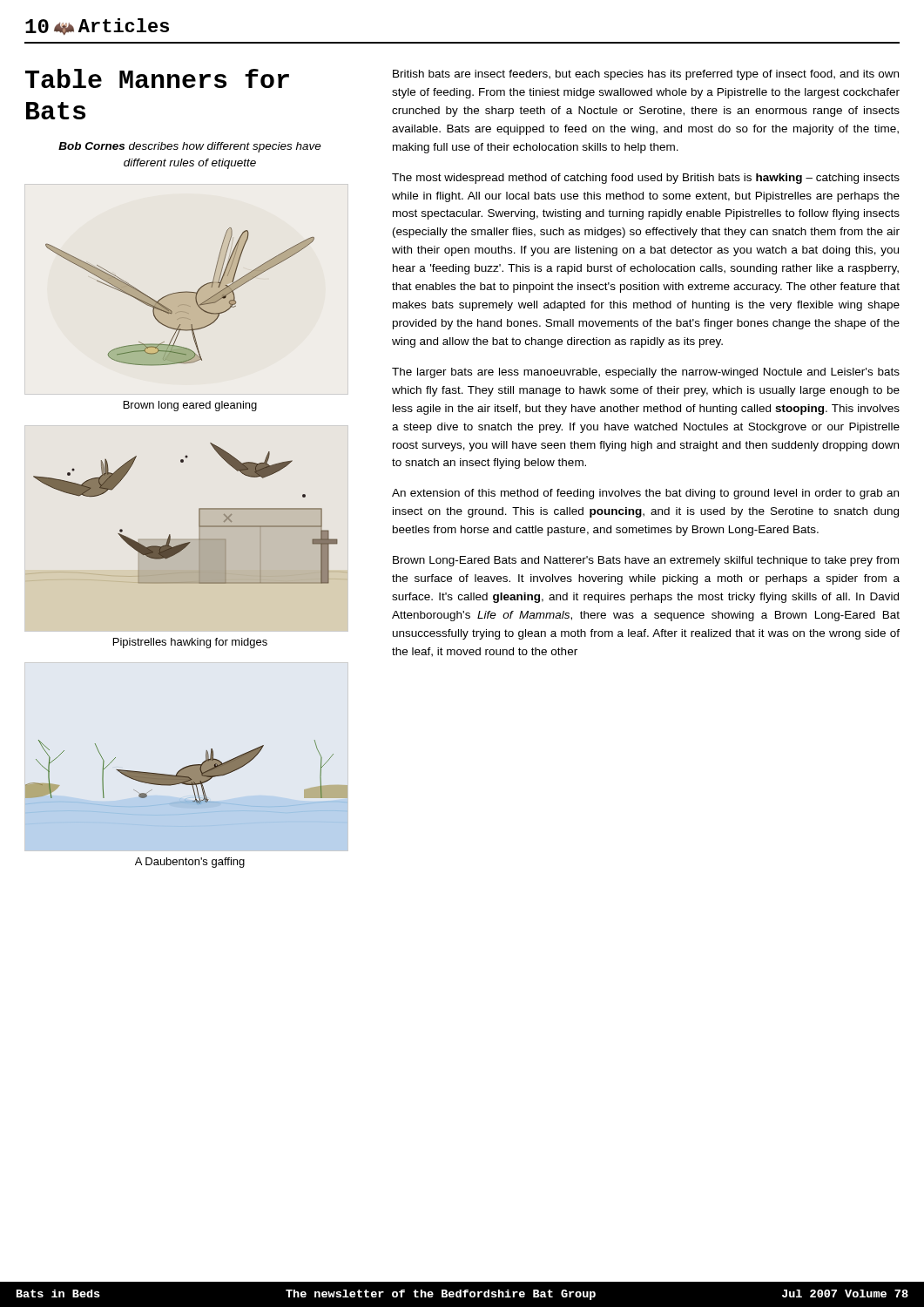
Task: Locate the text starting "Pipistrelles hawking for midges"
Action: click(x=190, y=642)
